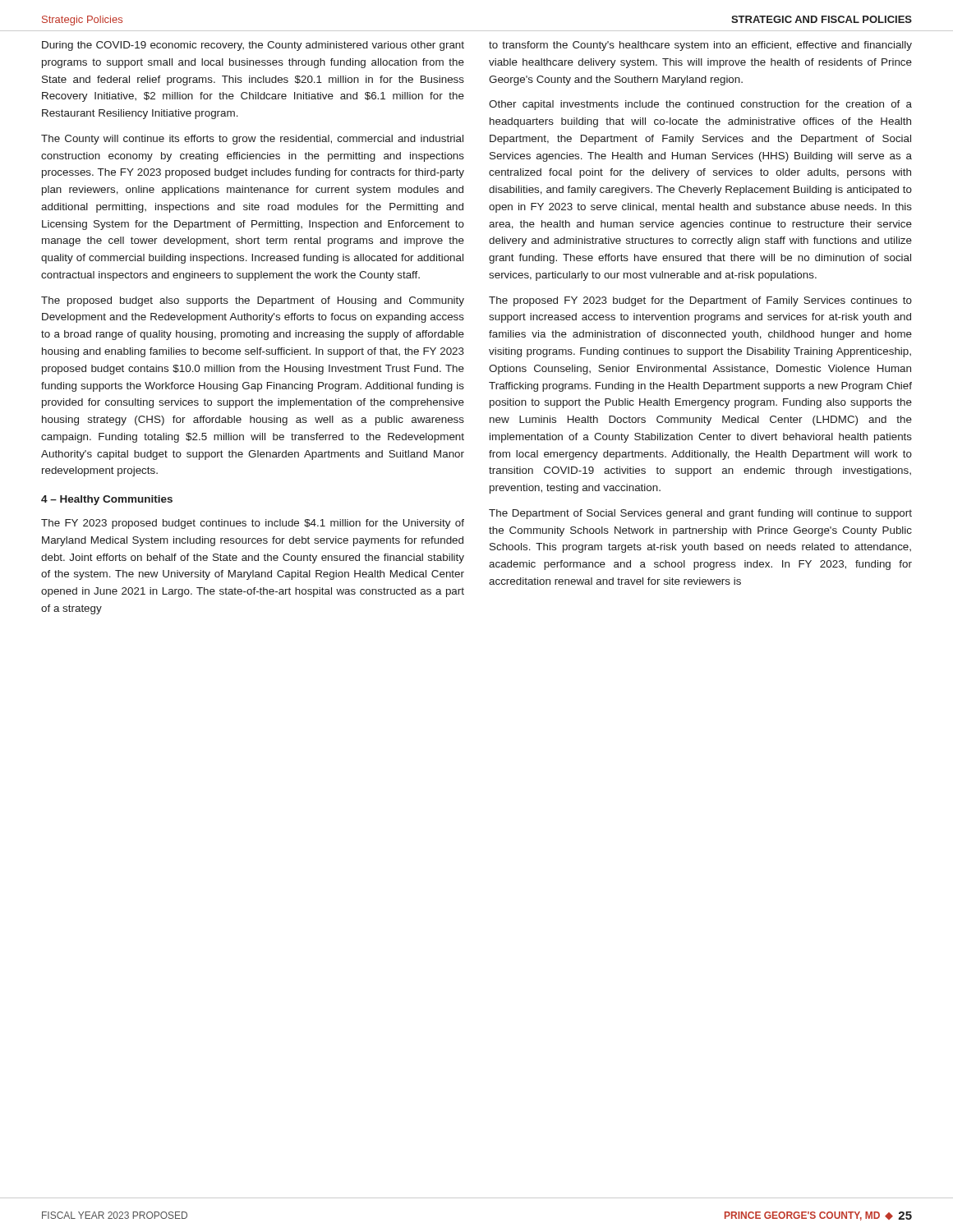Locate the block starting "The proposed budget also supports"
Screen dimensions: 1232x953
point(253,386)
